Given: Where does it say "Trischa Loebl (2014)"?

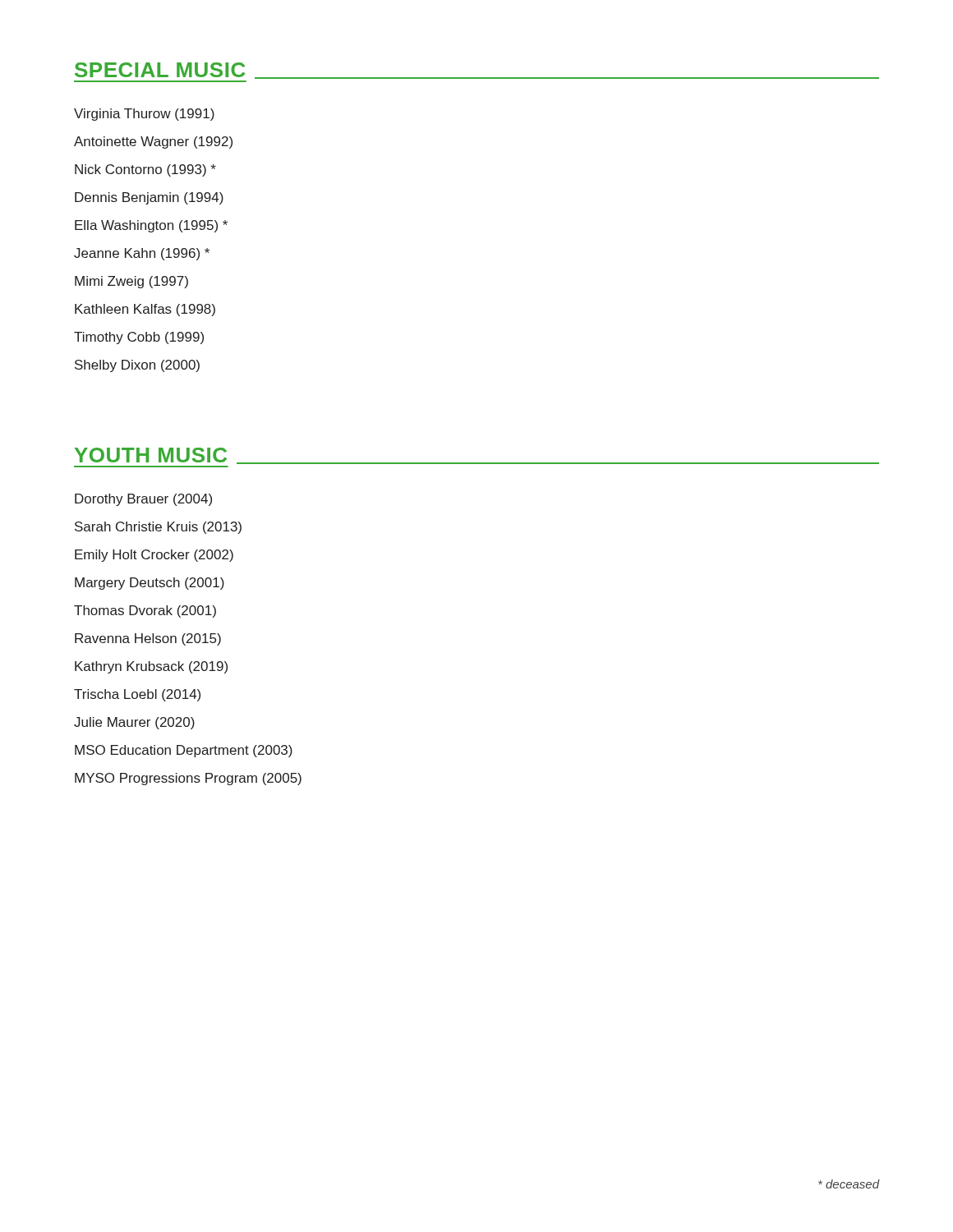Looking at the screenshot, I should (x=138, y=694).
